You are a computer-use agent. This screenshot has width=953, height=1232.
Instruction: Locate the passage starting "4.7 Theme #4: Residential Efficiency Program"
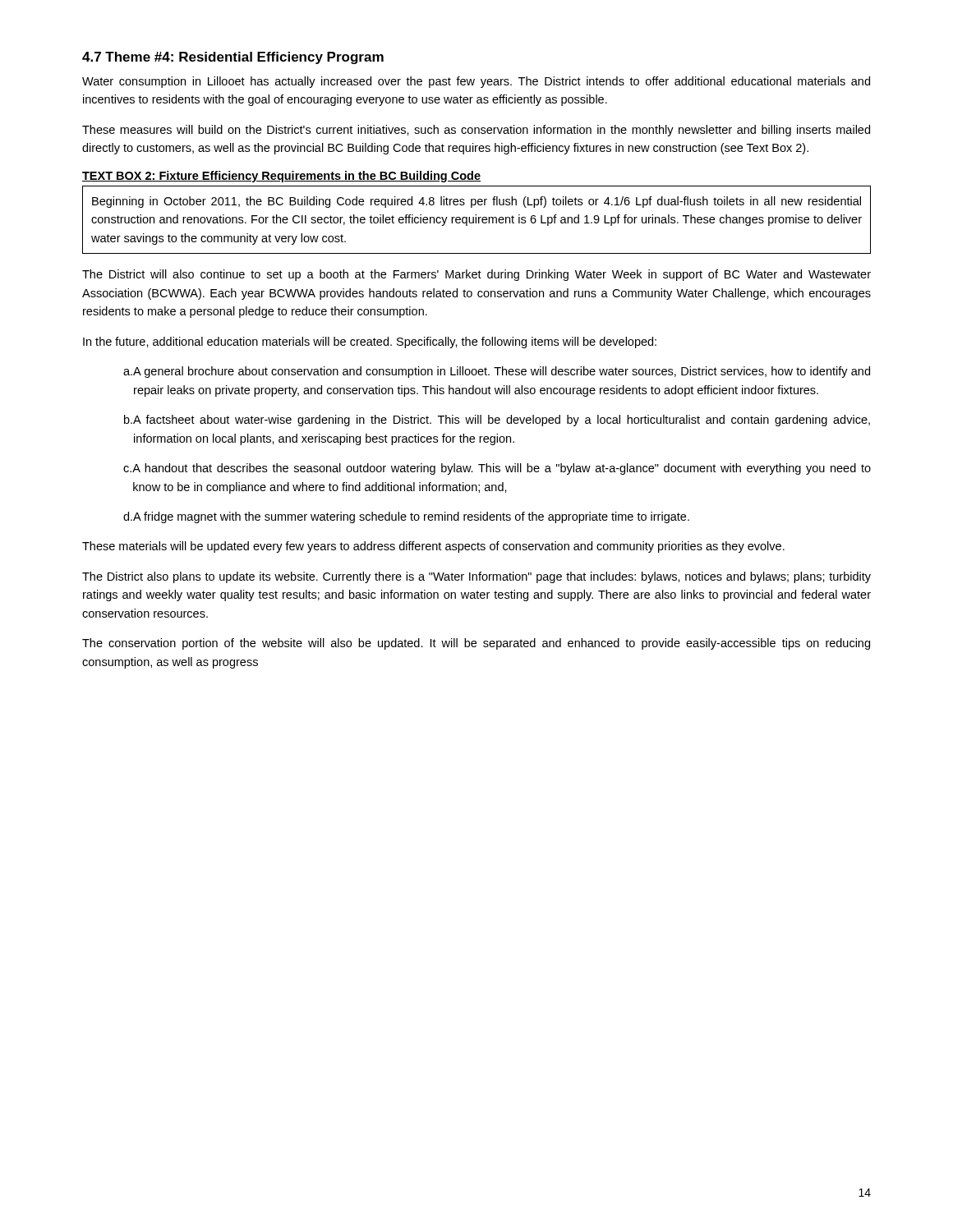pos(233,57)
